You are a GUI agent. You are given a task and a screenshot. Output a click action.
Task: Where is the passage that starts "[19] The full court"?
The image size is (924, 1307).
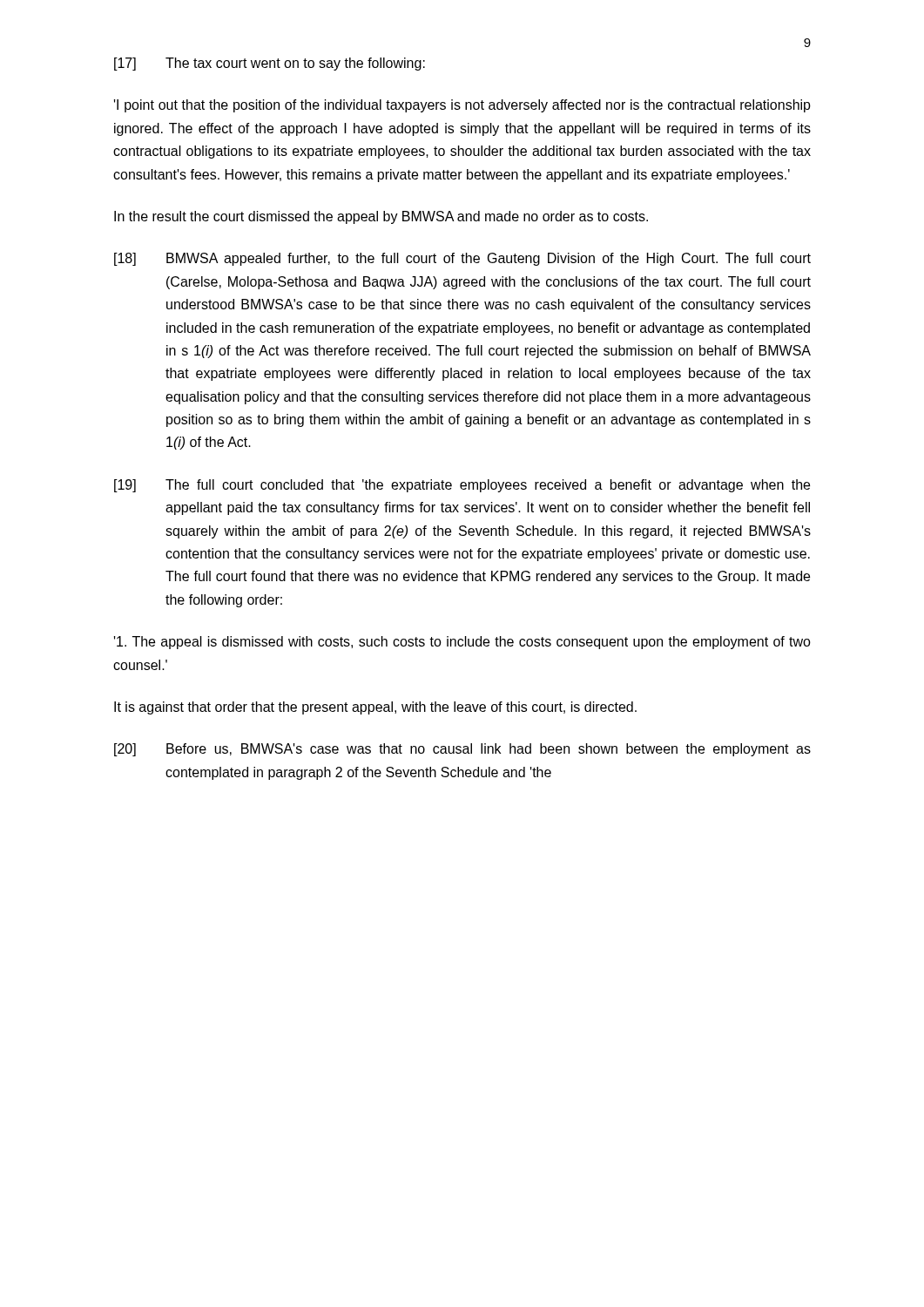462,543
